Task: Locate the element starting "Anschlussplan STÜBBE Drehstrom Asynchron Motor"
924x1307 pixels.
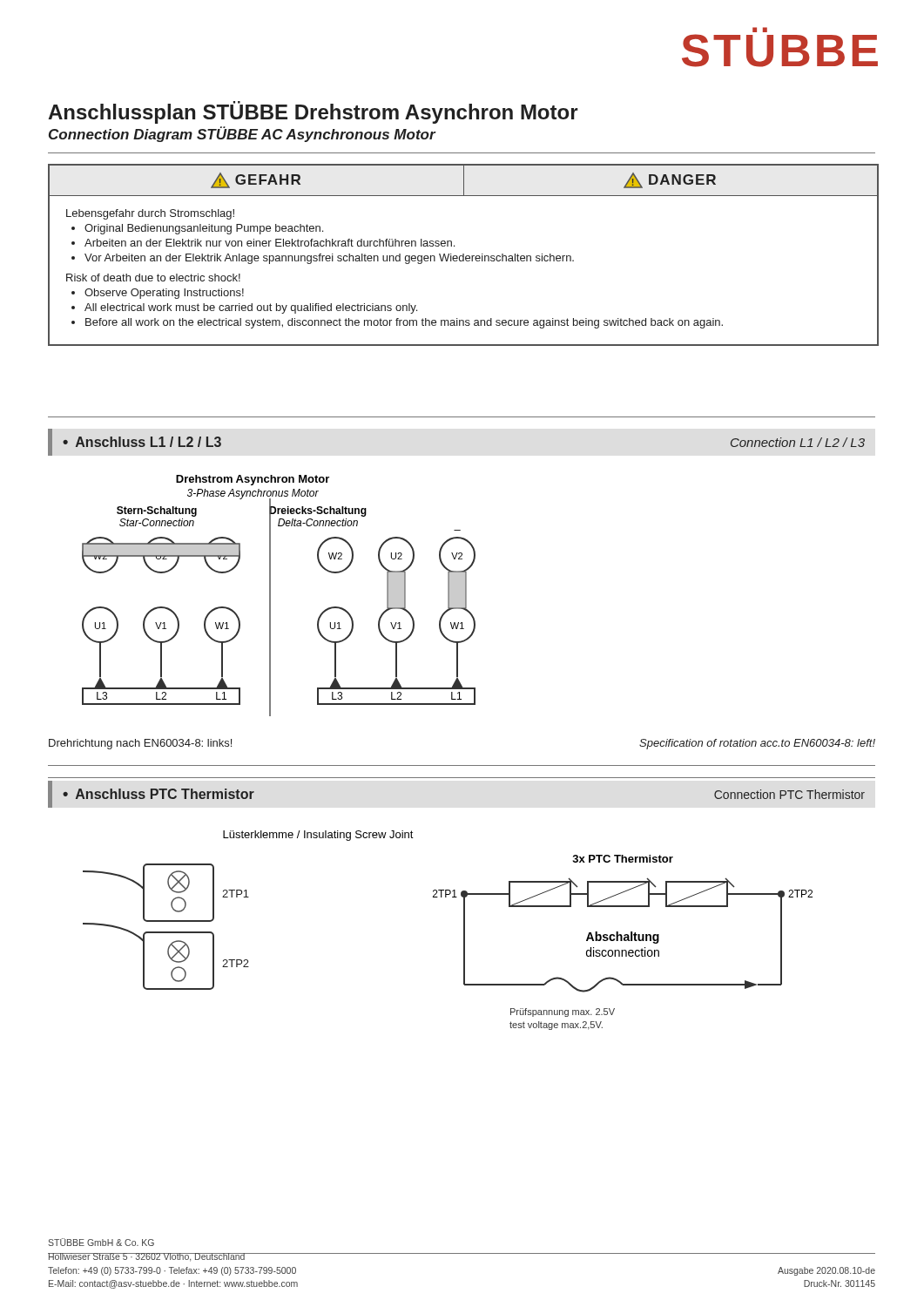Action: (313, 122)
